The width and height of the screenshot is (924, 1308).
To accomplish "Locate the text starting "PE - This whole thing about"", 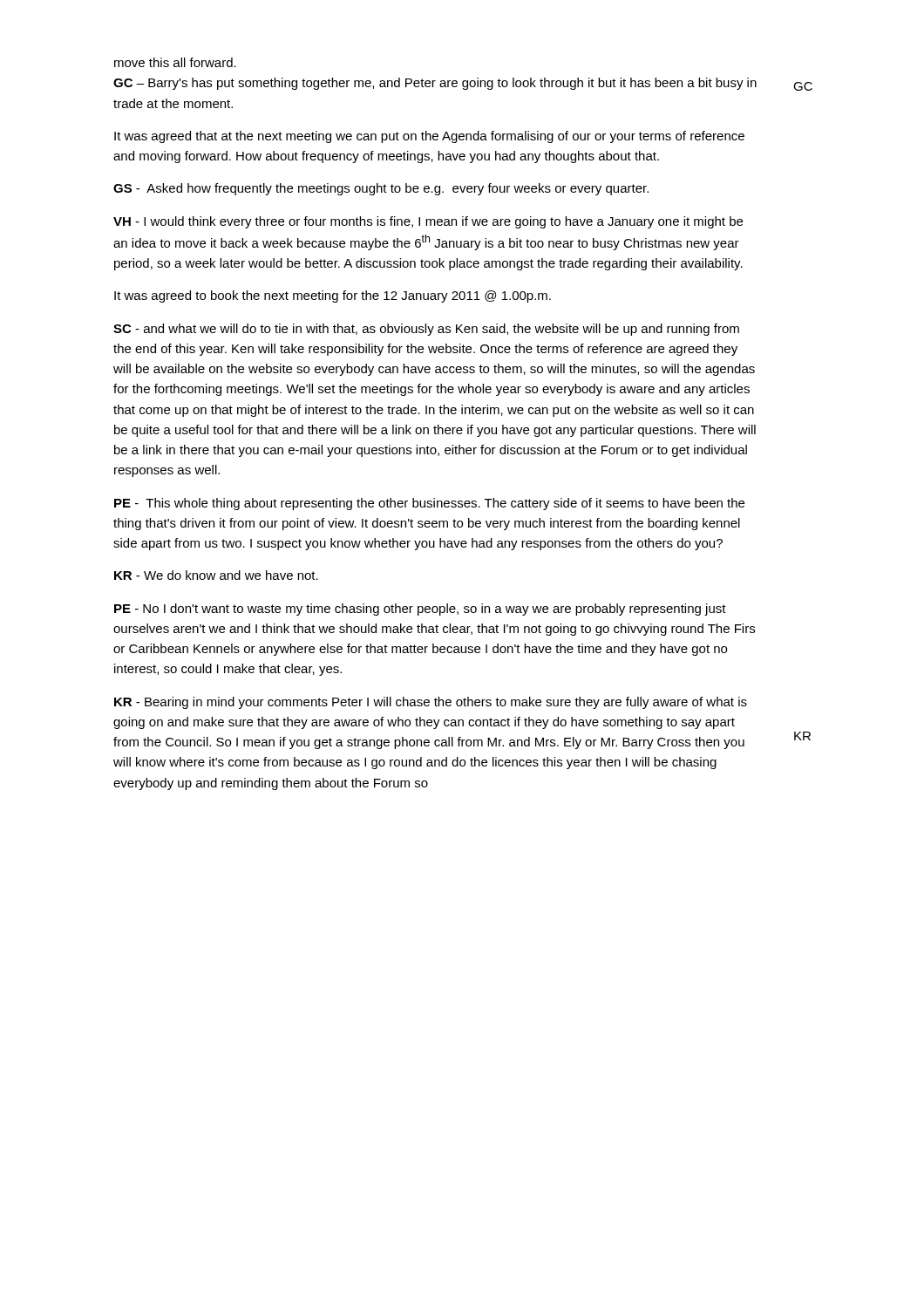I will [429, 523].
